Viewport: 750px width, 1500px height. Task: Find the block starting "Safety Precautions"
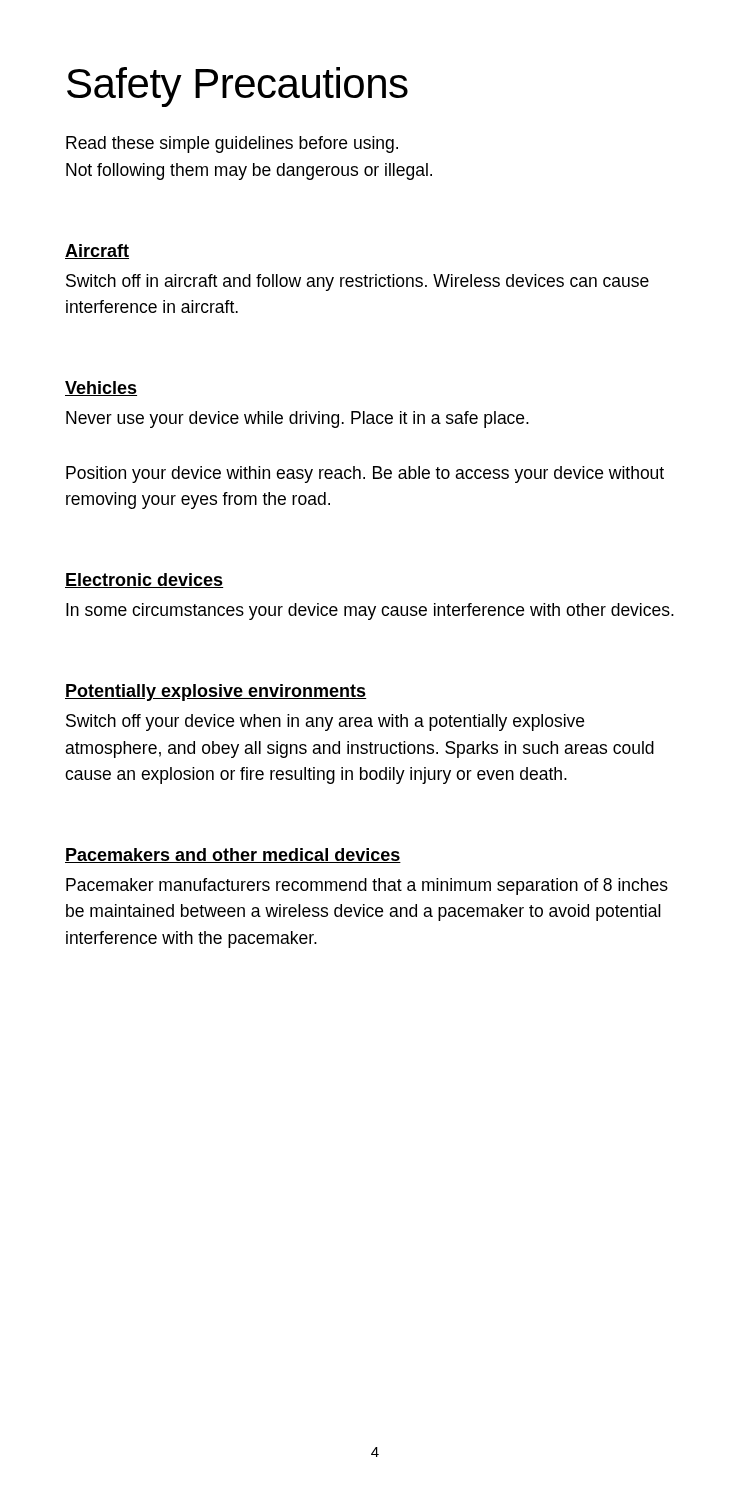pos(237,83)
